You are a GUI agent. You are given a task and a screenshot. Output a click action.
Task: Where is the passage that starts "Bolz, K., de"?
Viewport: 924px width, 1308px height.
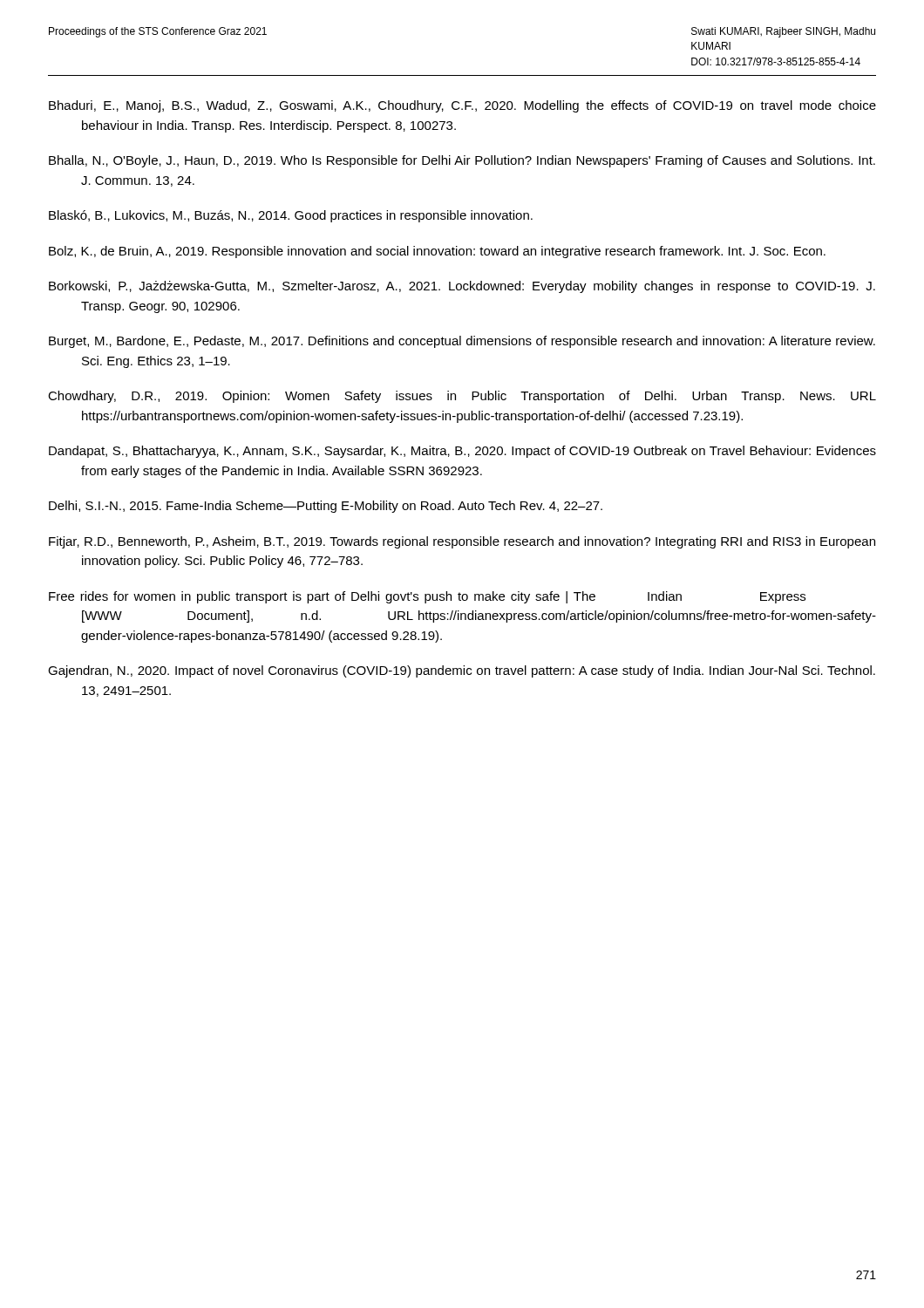(x=437, y=250)
